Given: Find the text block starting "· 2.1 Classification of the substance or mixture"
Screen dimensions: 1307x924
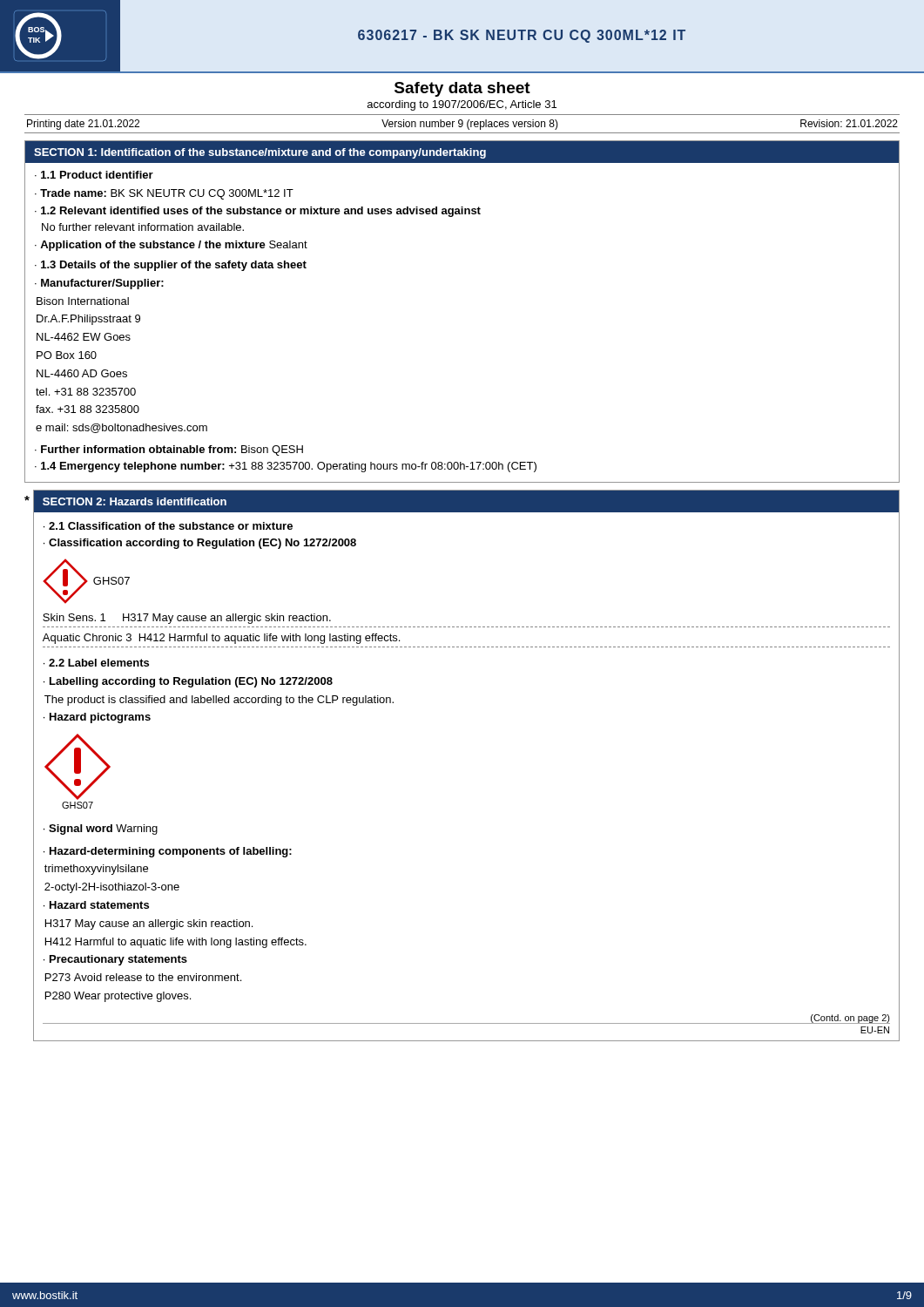Looking at the screenshot, I should click(199, 534).
